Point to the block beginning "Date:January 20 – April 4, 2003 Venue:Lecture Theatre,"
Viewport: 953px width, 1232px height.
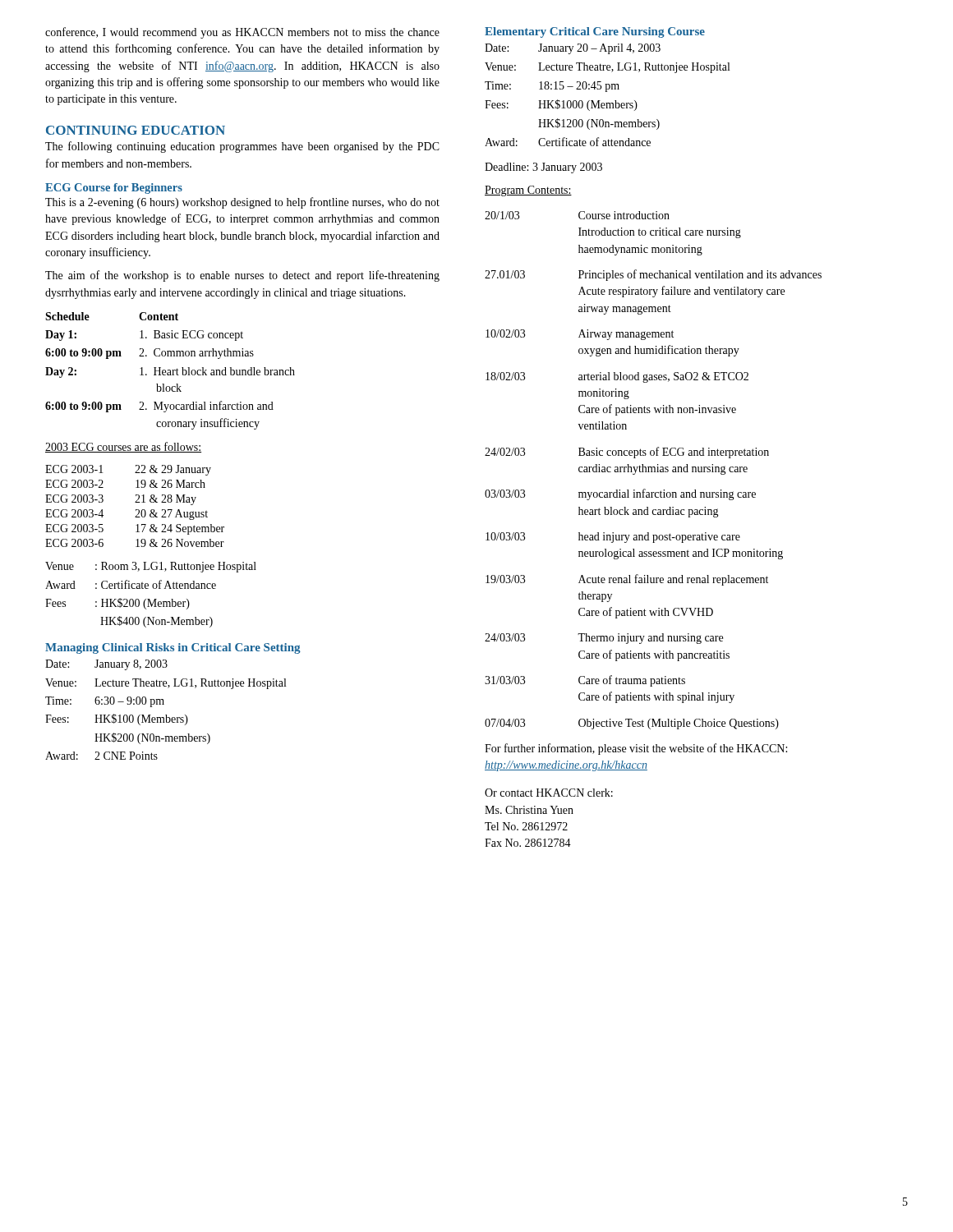pos(573,49)
